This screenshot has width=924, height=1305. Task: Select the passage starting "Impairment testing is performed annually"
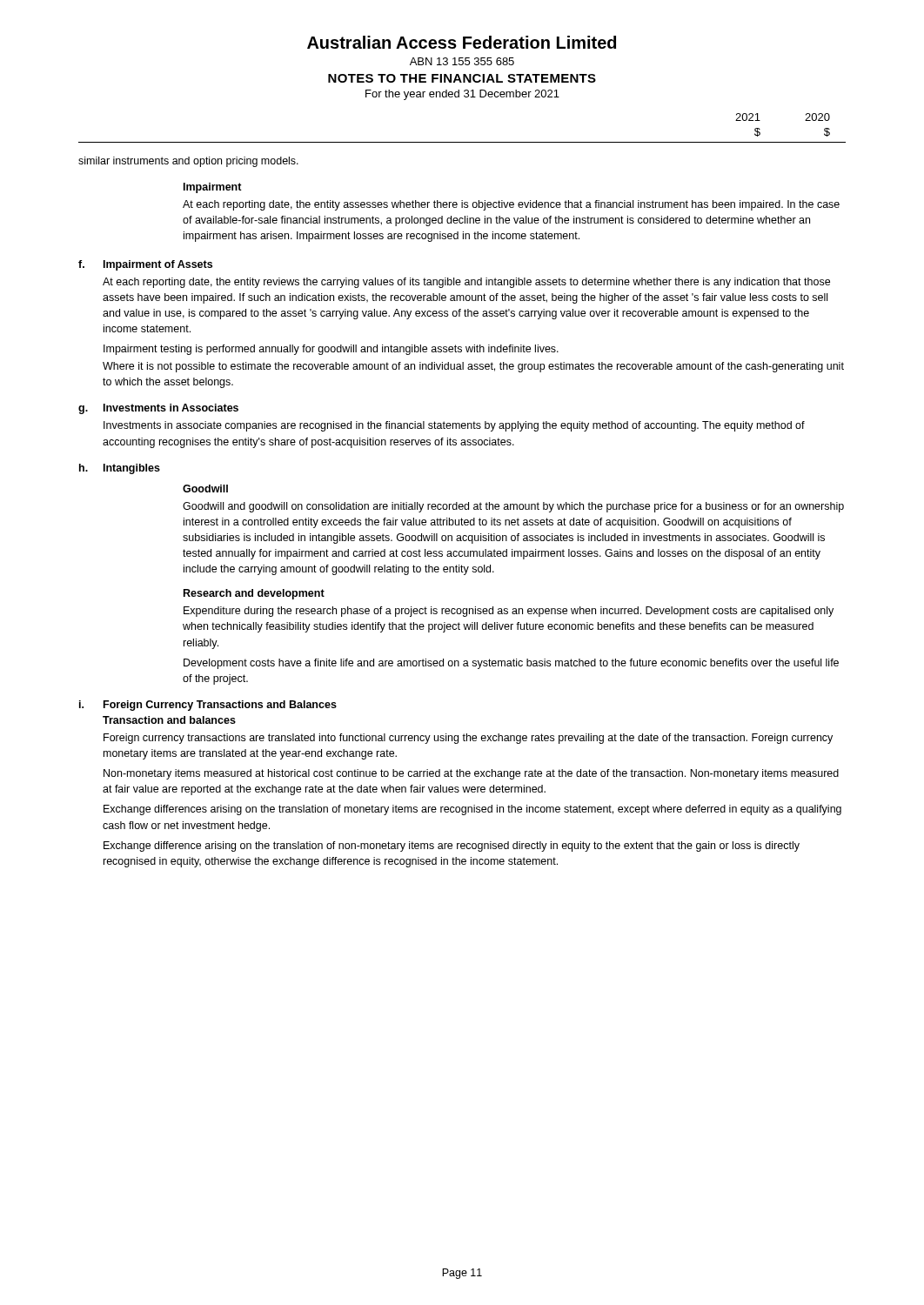point(331,349)
